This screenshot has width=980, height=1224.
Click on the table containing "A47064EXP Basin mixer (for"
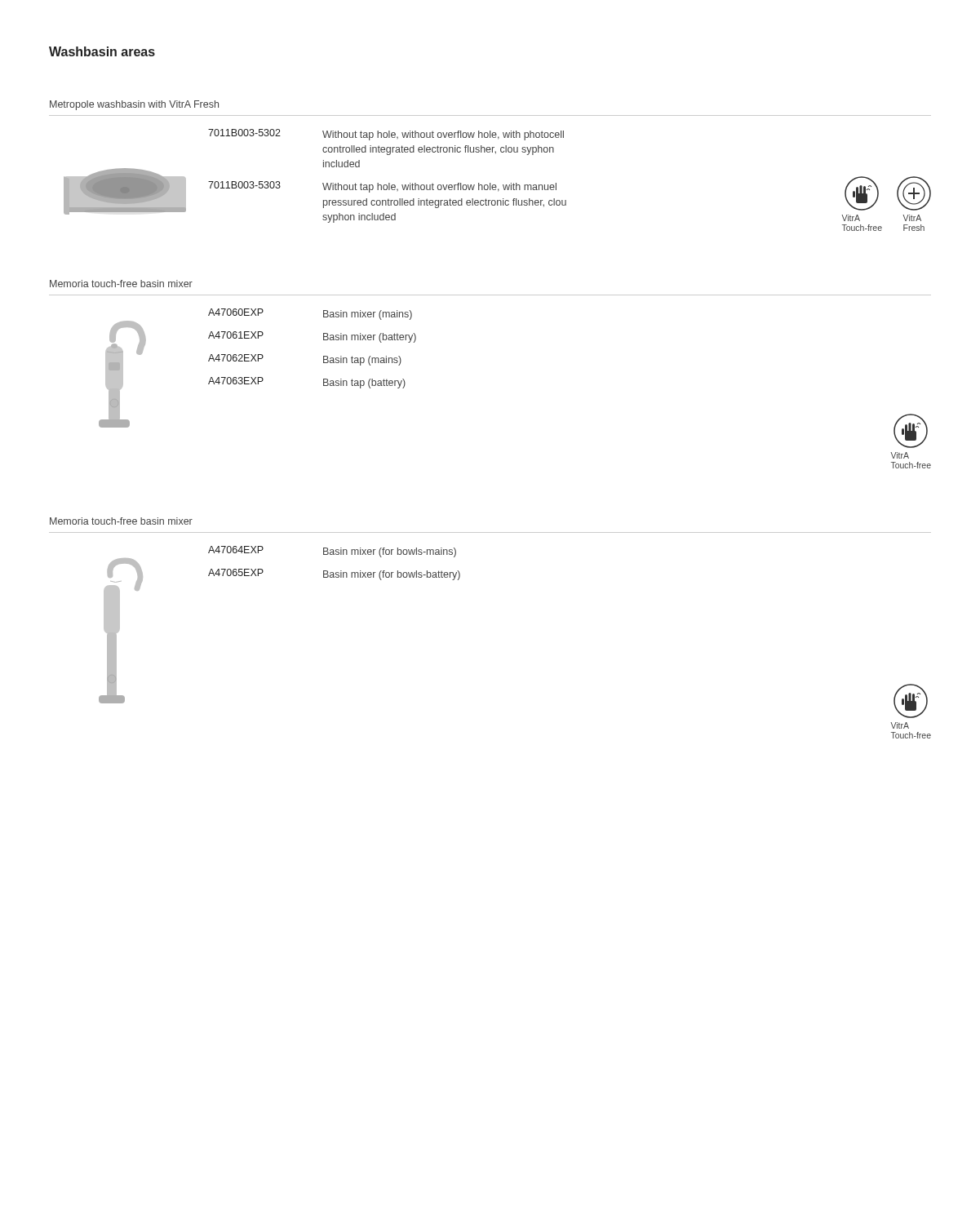tap(565, 567)
